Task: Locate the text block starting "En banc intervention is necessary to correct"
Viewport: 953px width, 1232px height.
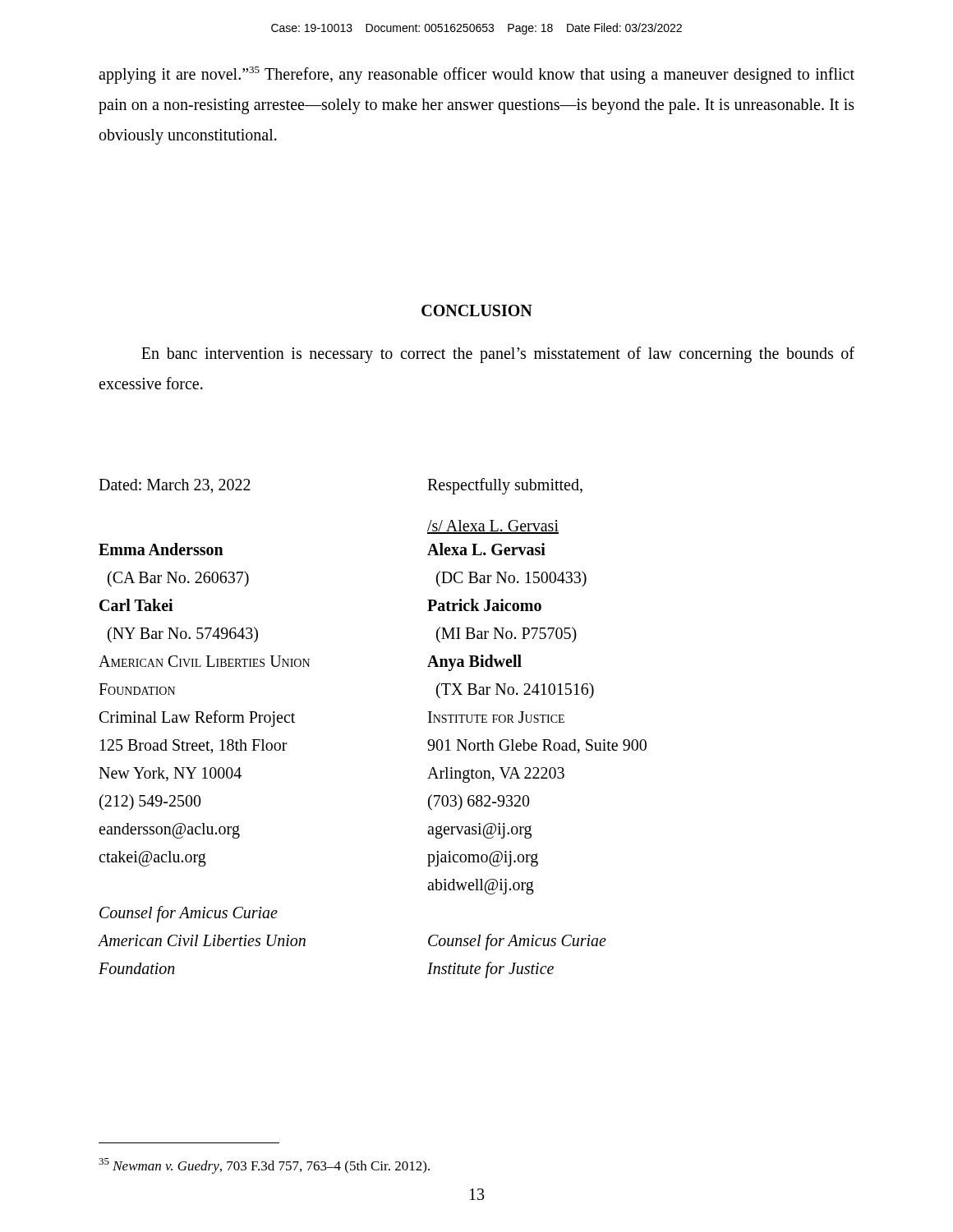Action: click(x=476, y=368)
